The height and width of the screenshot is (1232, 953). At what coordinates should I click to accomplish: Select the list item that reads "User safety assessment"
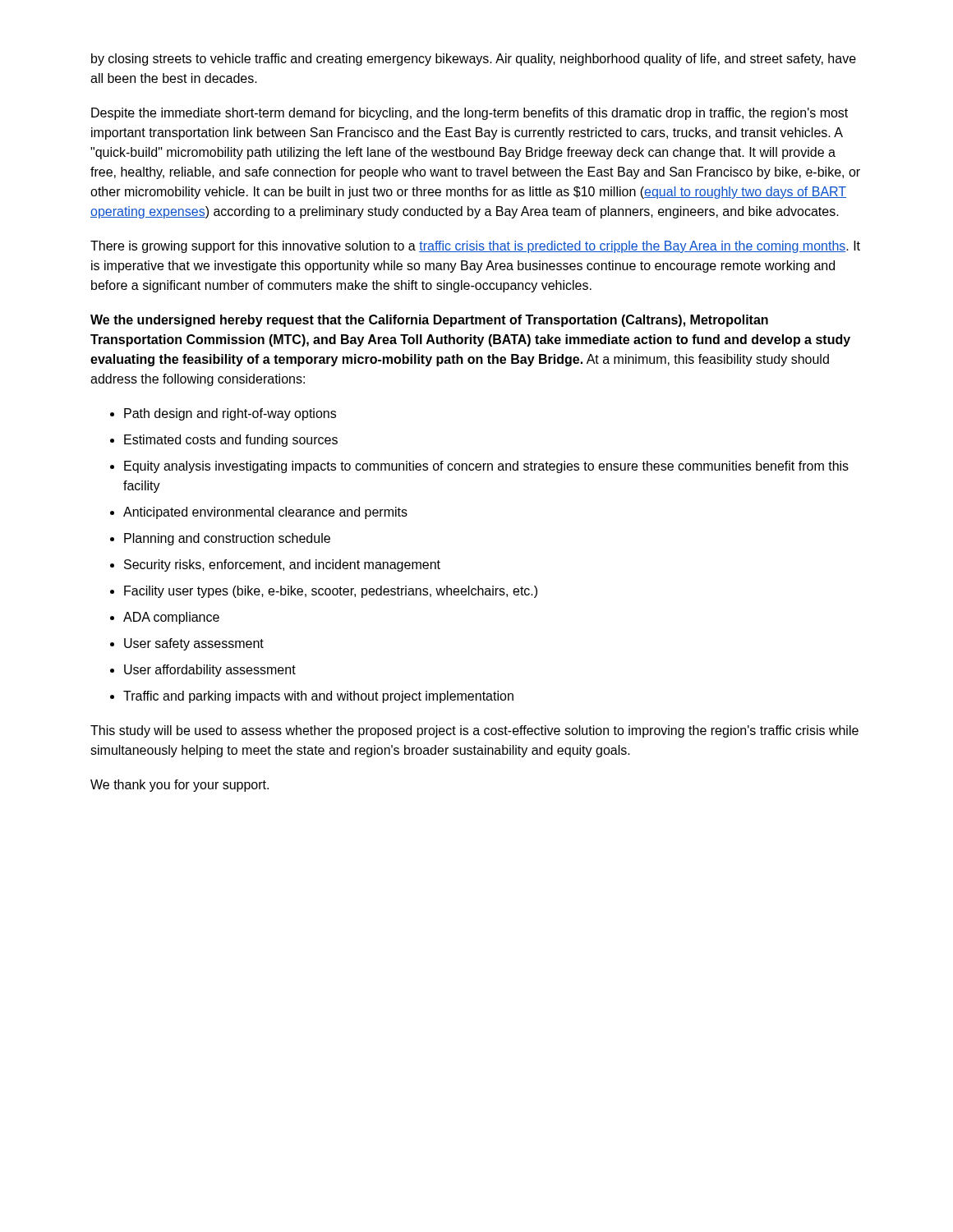193,644
